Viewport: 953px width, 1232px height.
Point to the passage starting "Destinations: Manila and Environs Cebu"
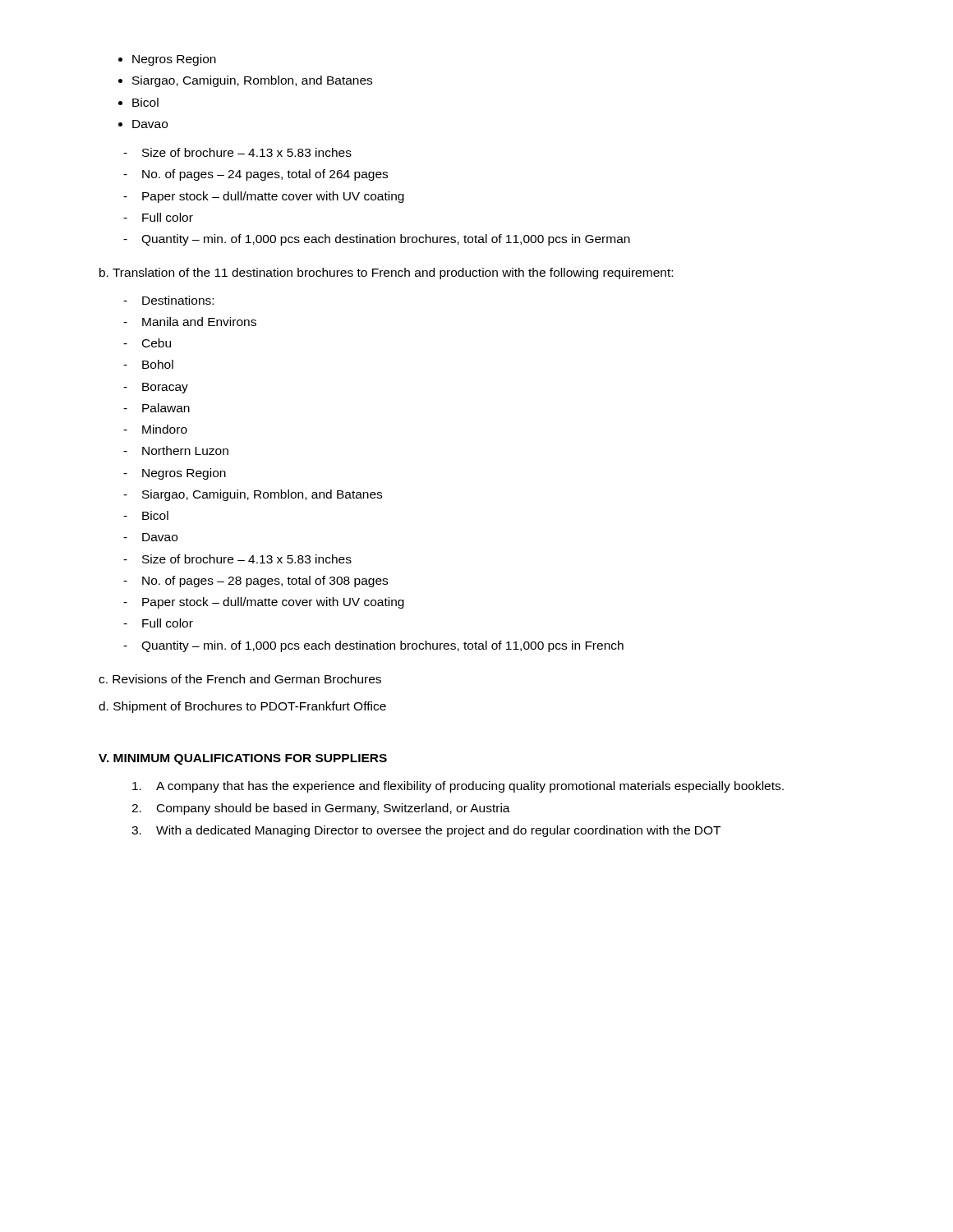click(x=168, y=300)
